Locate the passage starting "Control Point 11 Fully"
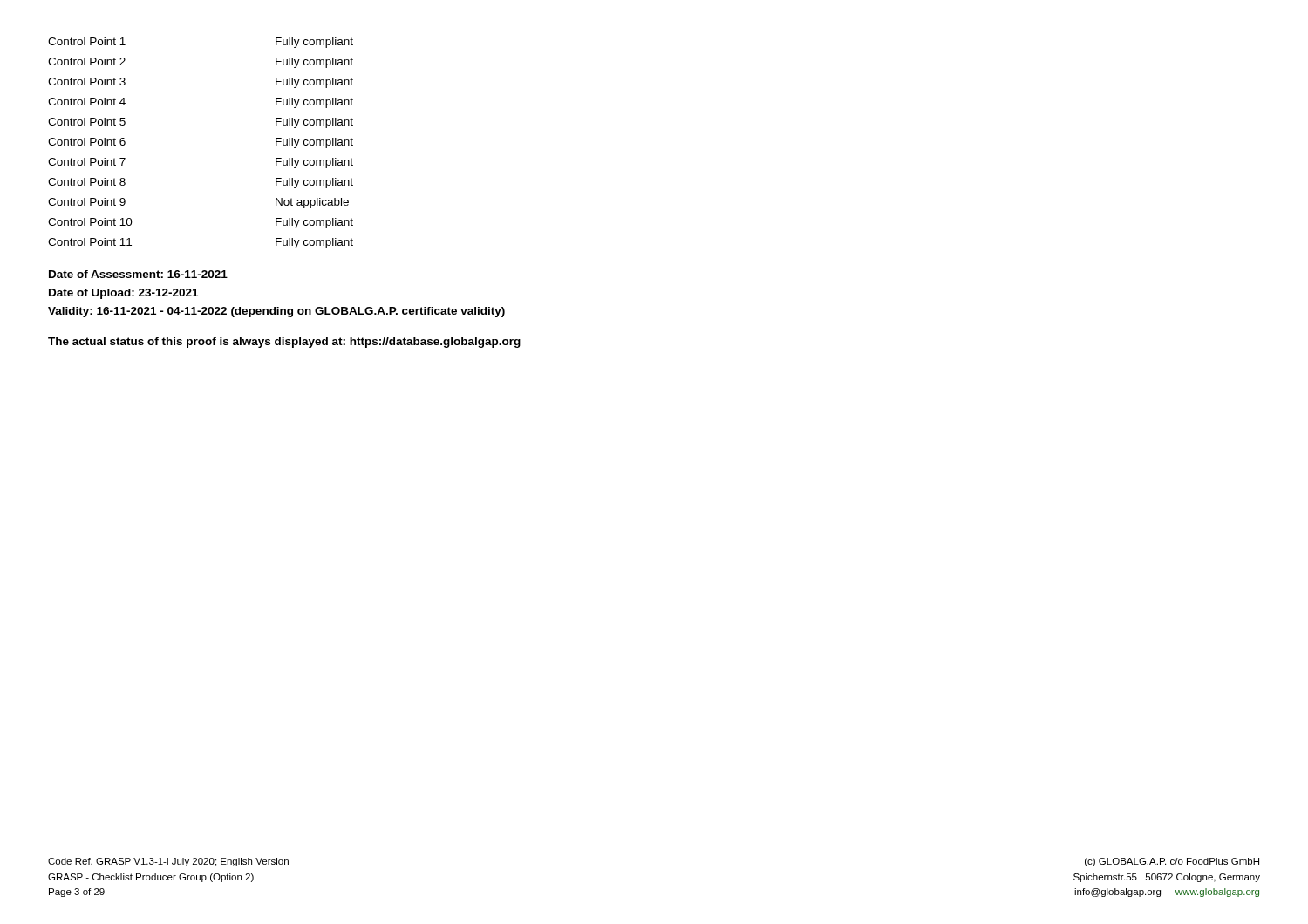This screenshot has width=1308, height=924. (x=93, y=243)
